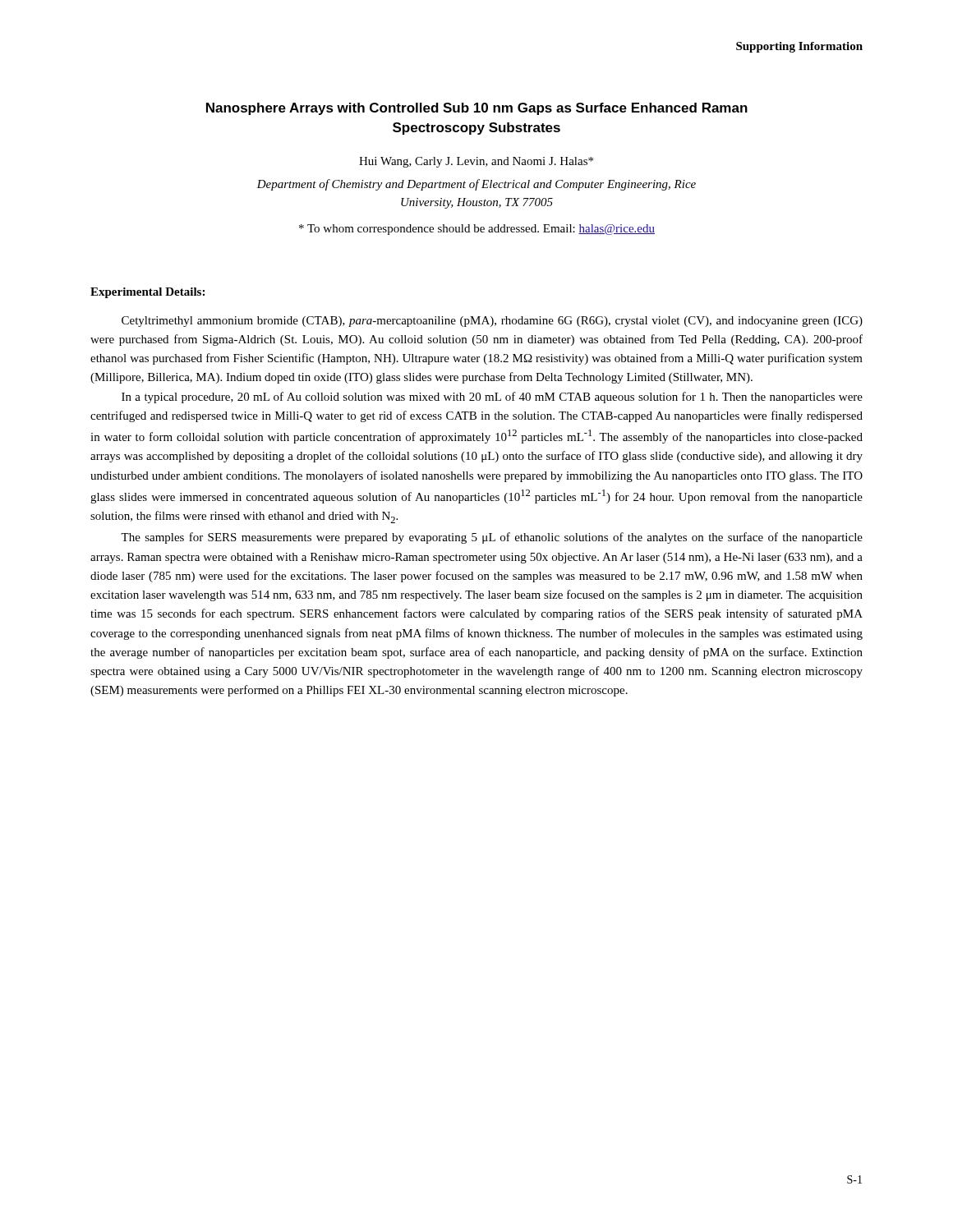
Task: Locate the title containing "Nanosphere Arrays with Controlled"
Action: coord(476,118)
